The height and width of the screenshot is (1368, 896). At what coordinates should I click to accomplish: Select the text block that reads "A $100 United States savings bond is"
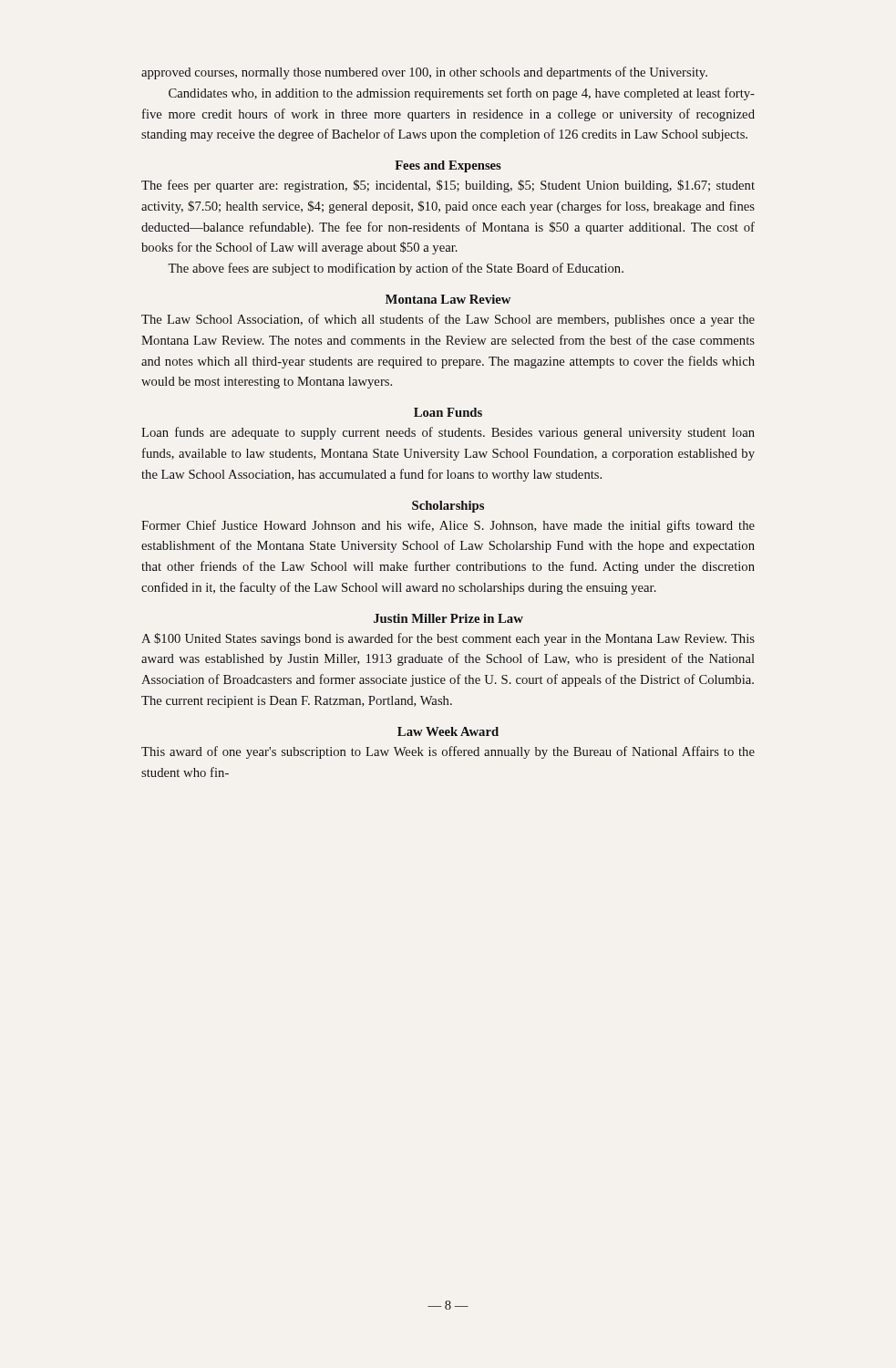pyautogui.click(x=448, y=670)
